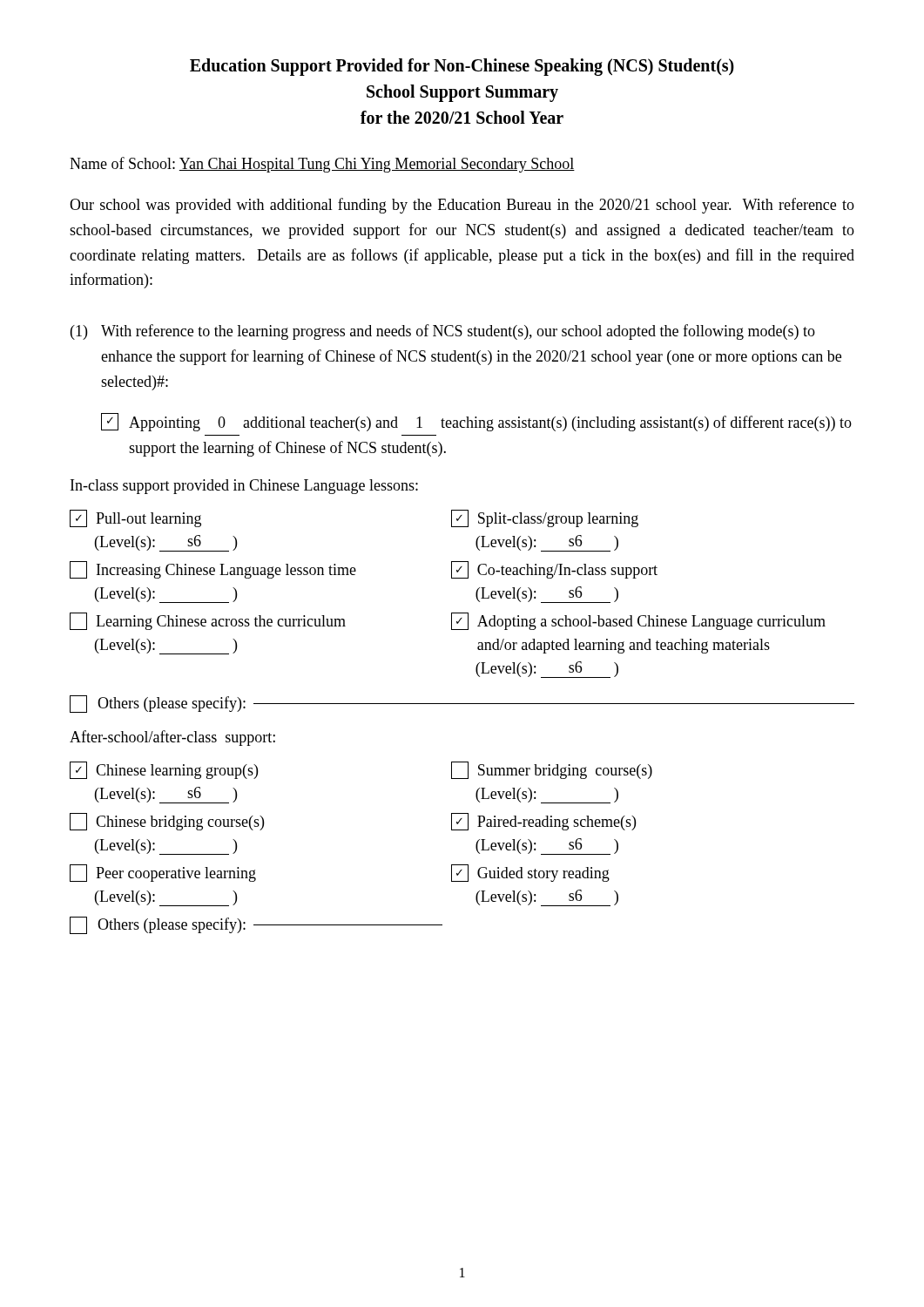Find the text block containing "In-class support provided"
The height and width of the screenshot is (1307, 924).
244,485
